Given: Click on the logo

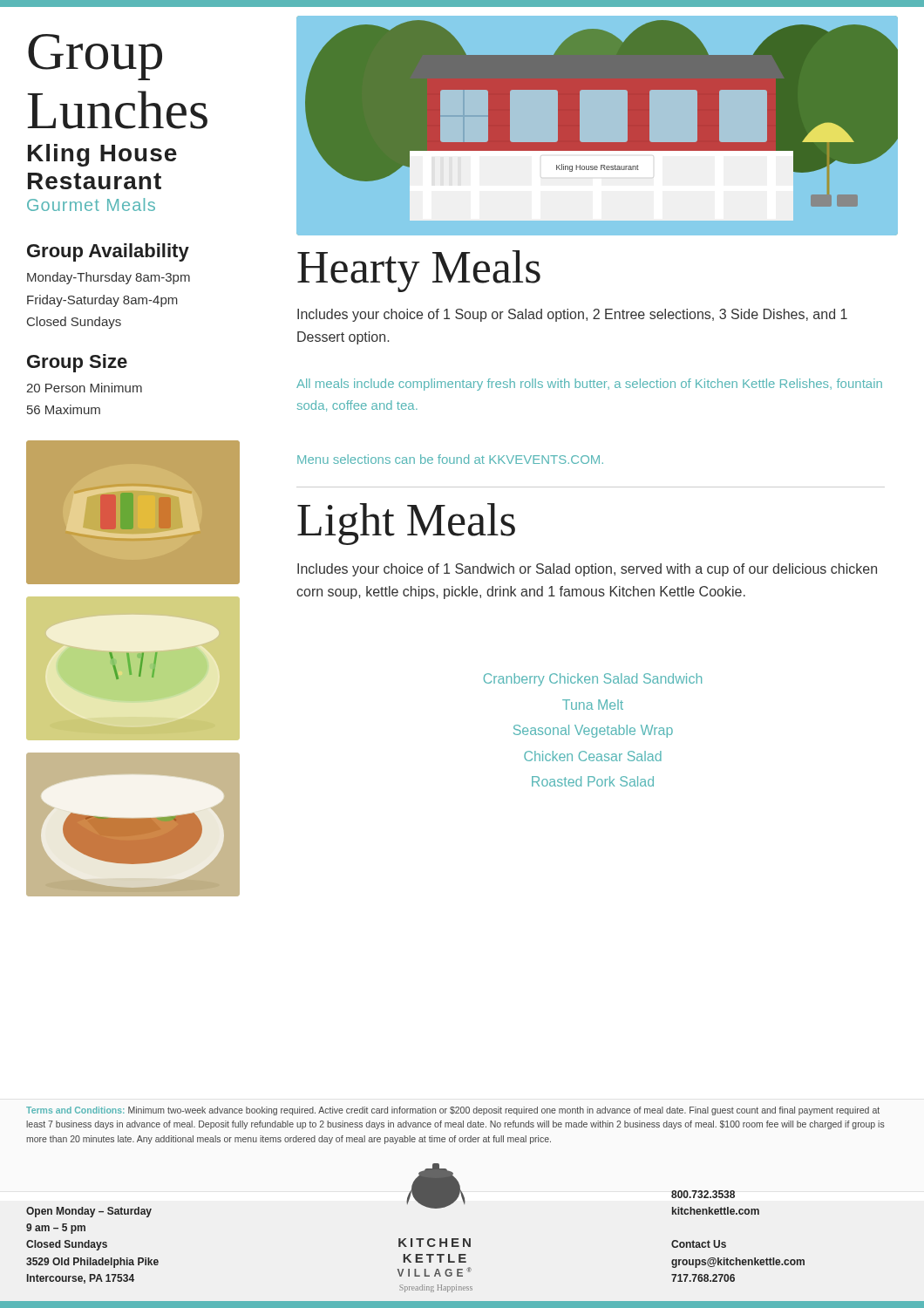Looking at the screenshot, I should tap(436, 1223).
